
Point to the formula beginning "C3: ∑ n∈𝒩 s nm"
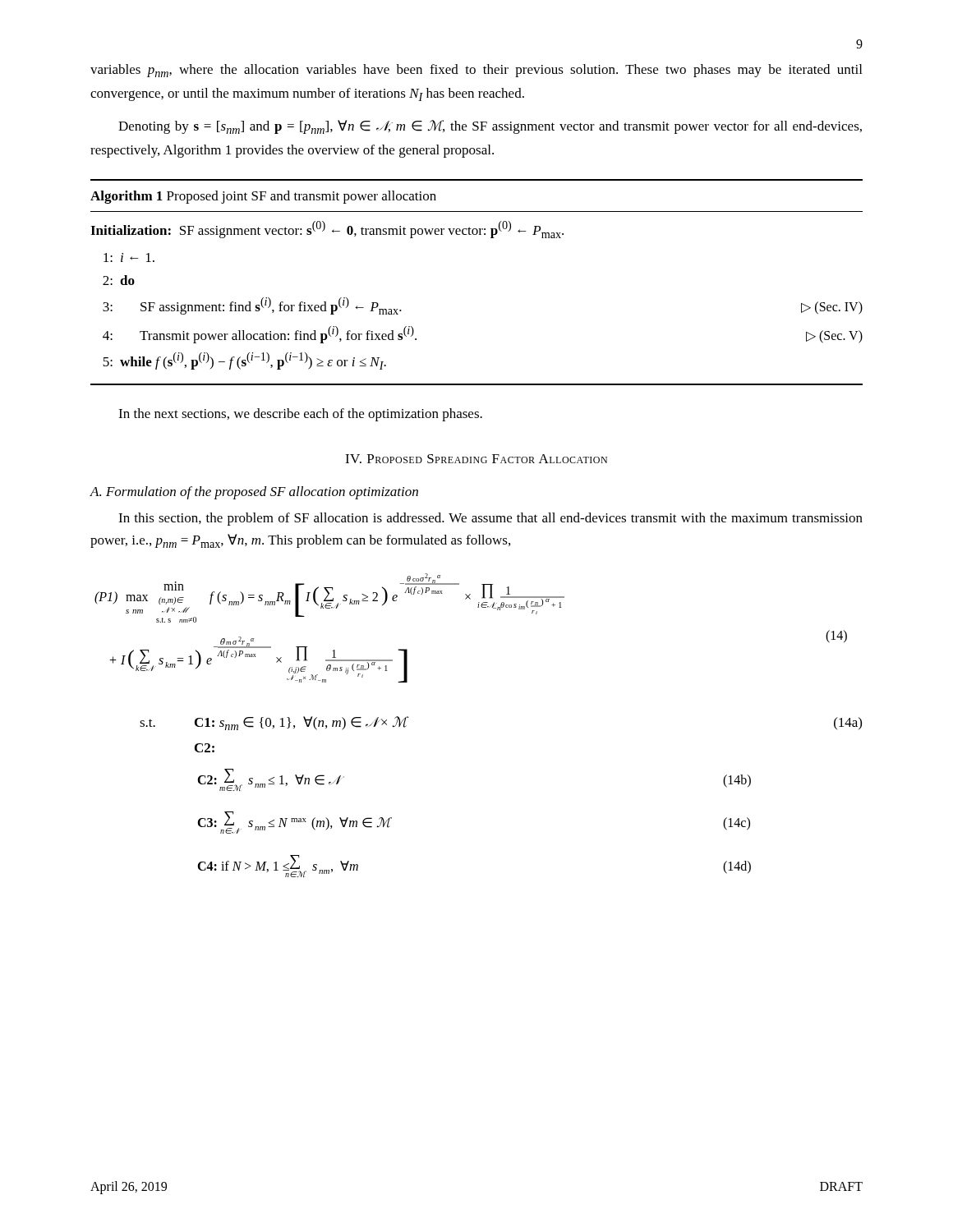(283, 823)
